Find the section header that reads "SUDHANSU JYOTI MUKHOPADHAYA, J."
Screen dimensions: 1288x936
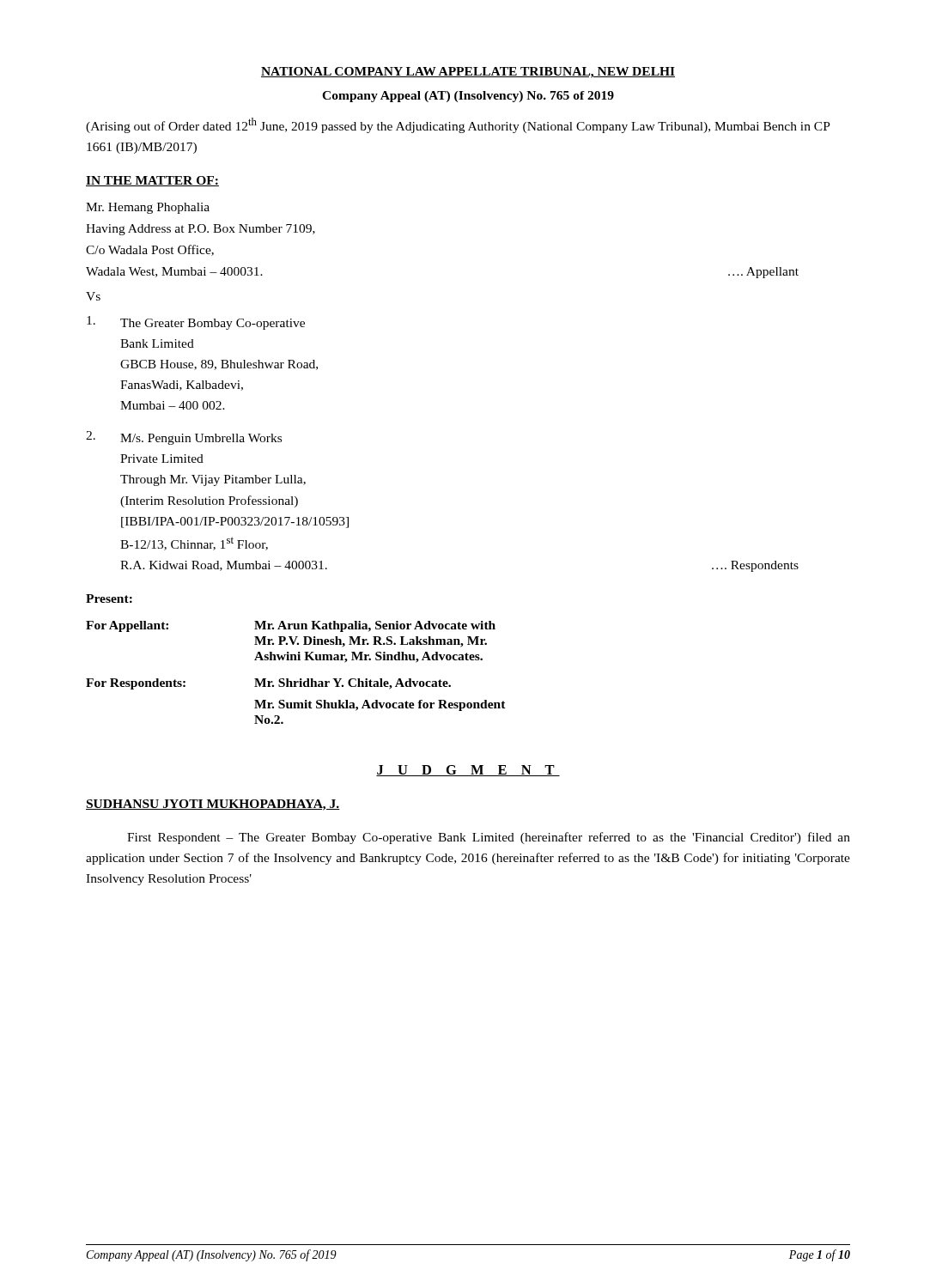pyautogui.click(x=213, y=803)
